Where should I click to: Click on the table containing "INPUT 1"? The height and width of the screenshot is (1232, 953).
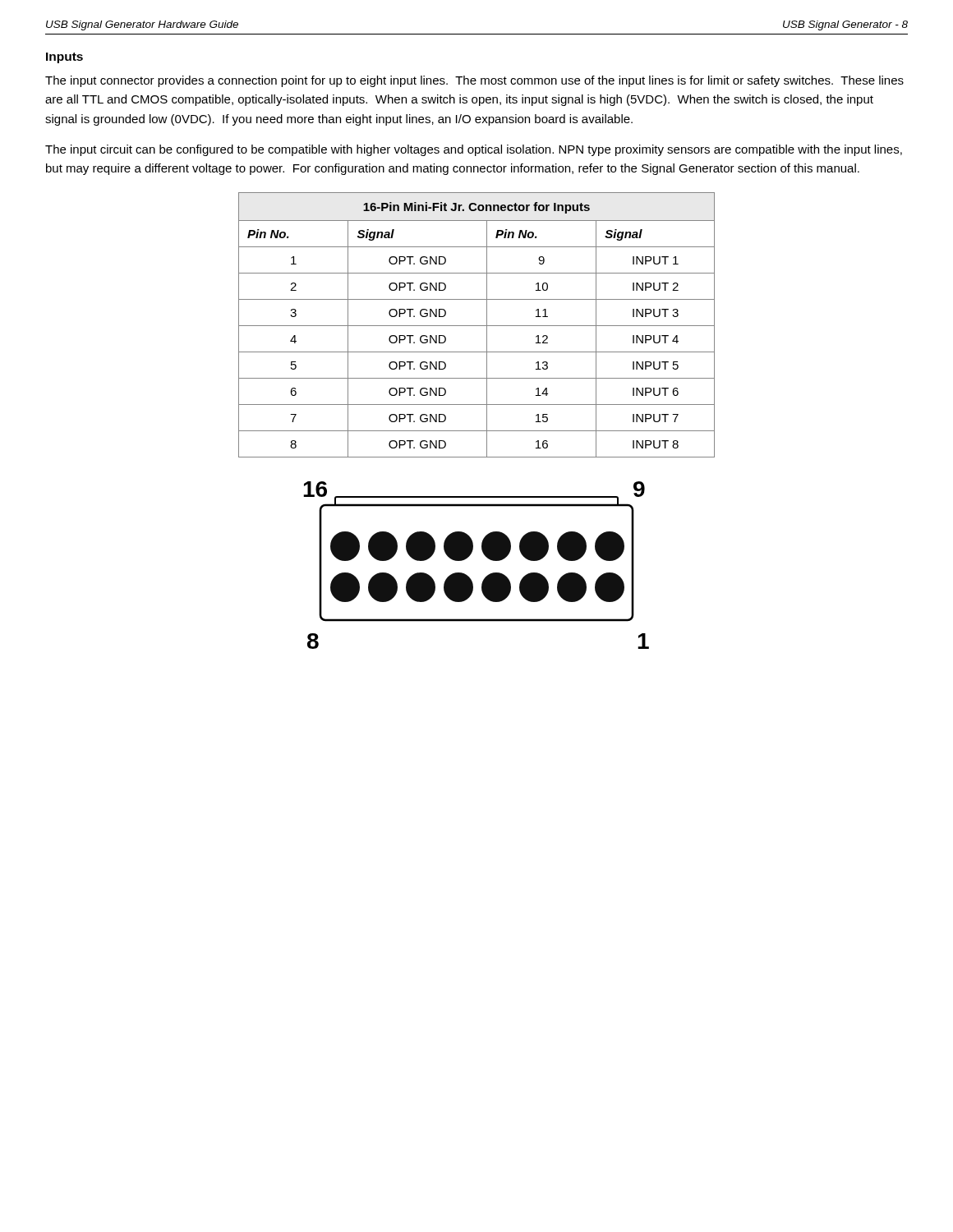coord(476,325)
